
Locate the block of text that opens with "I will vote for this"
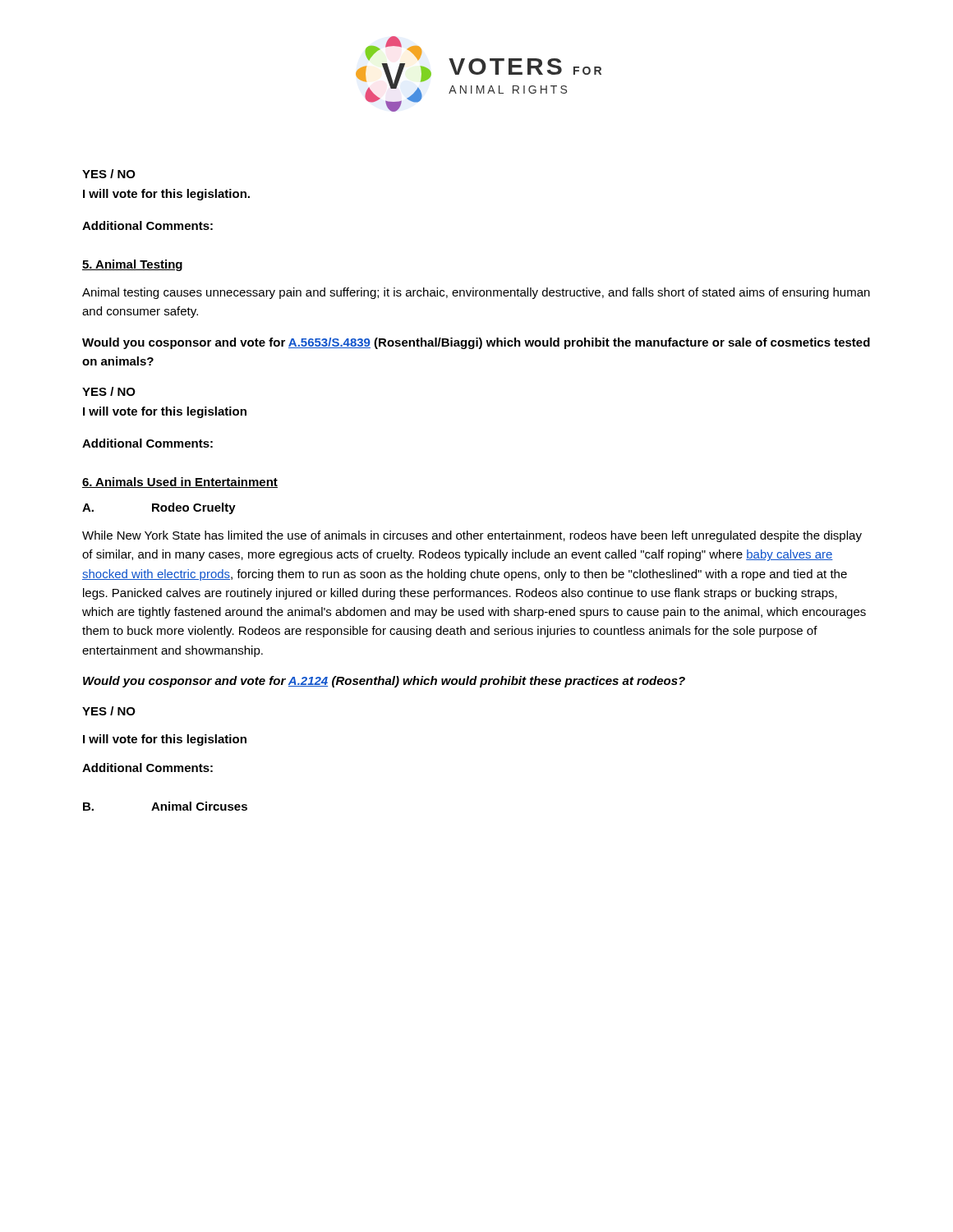click(x=165, y=740)
